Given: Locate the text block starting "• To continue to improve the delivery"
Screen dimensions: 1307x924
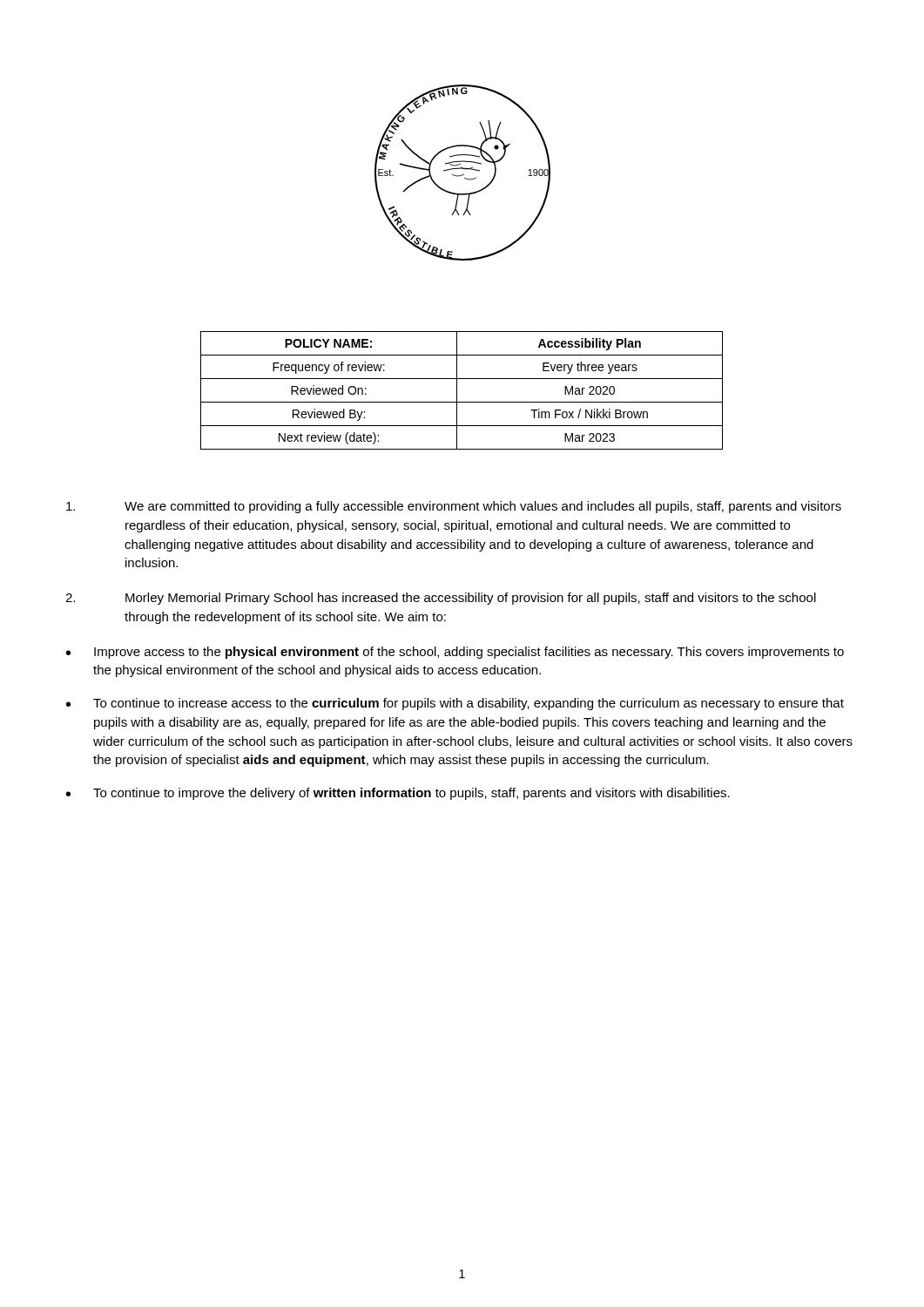Looking at the screenshot, I should 398,794.
